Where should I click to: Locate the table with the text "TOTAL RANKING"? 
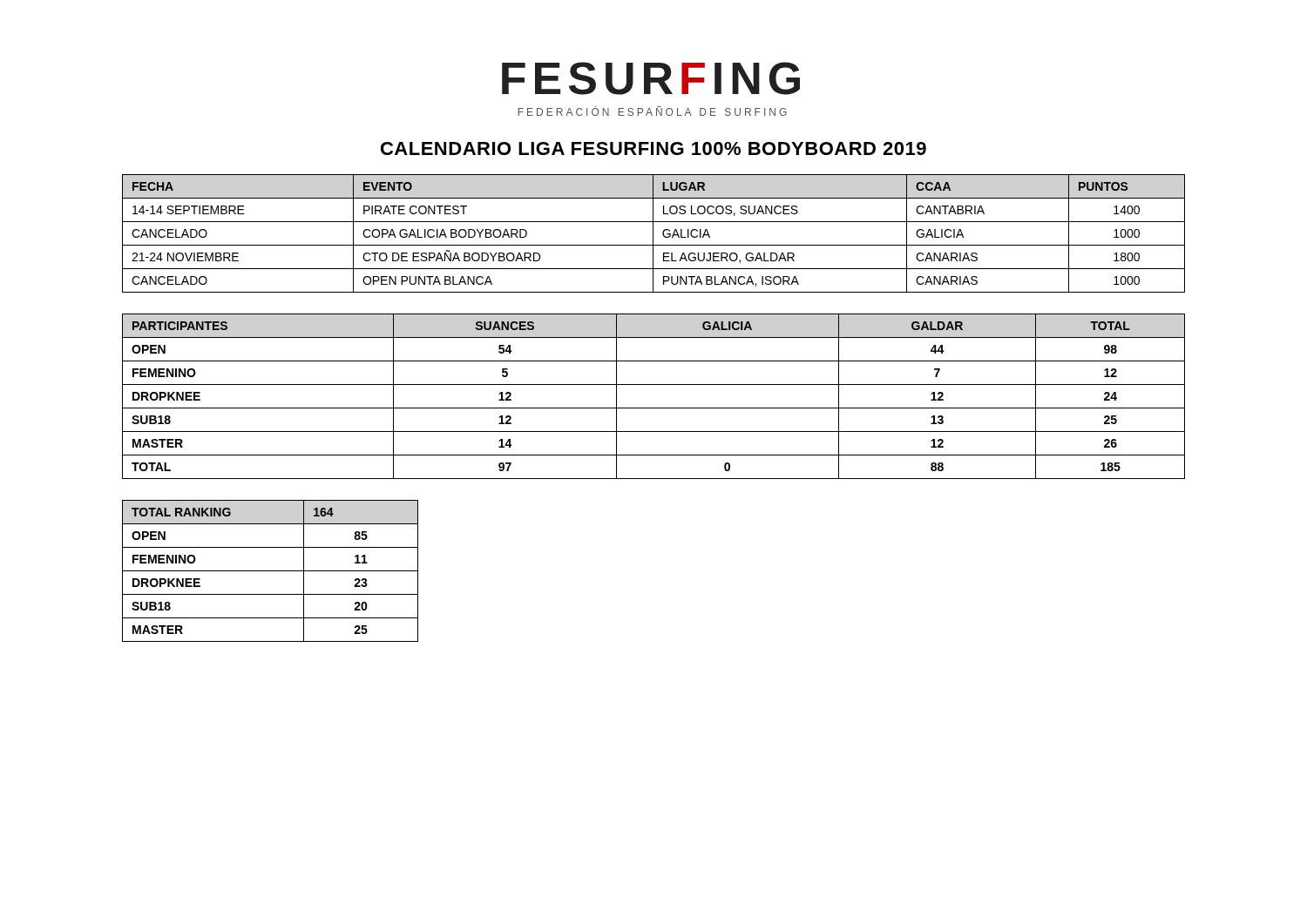click(654, 571)
